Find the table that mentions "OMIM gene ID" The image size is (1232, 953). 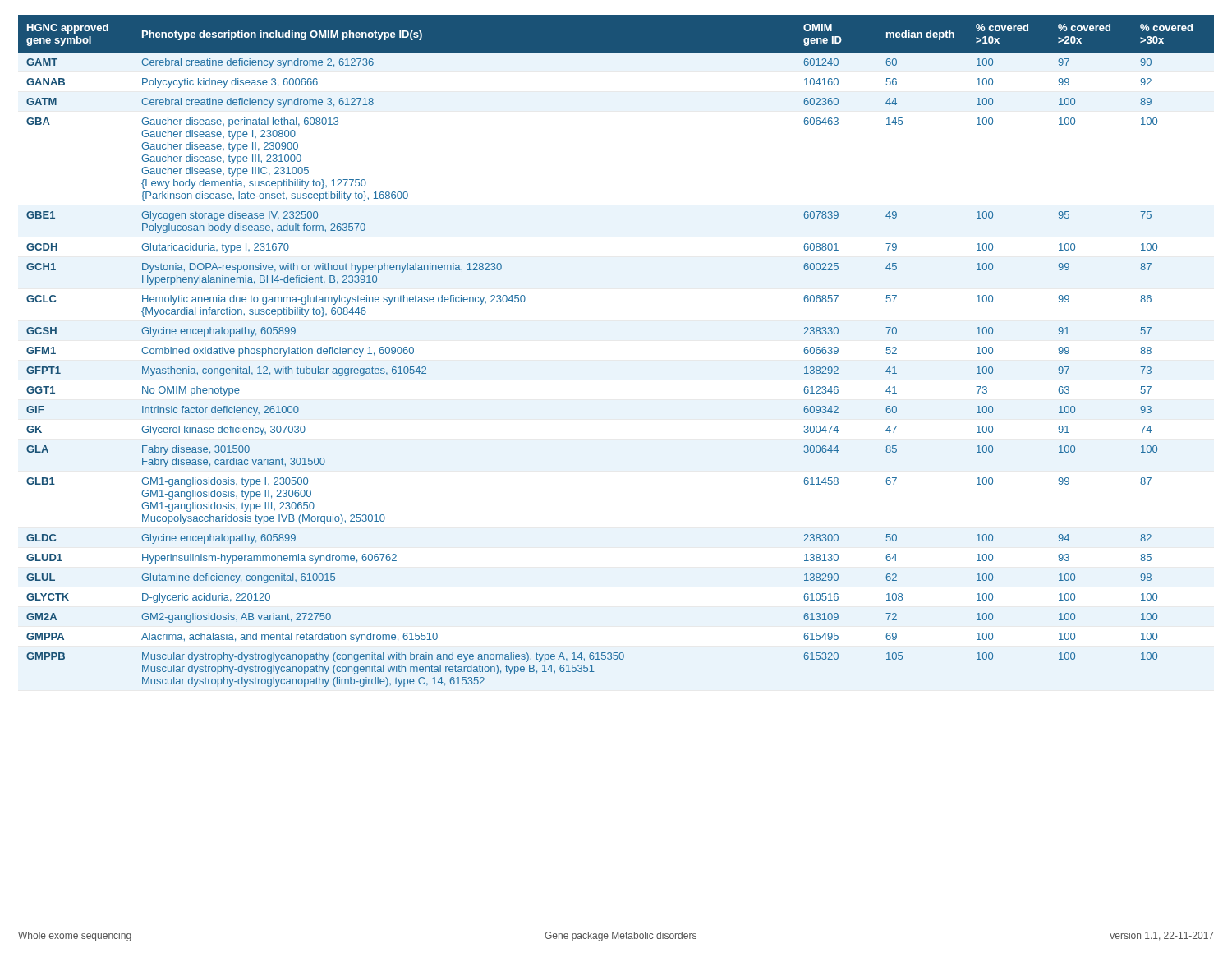pyautogui.click(x=616, y=353)
